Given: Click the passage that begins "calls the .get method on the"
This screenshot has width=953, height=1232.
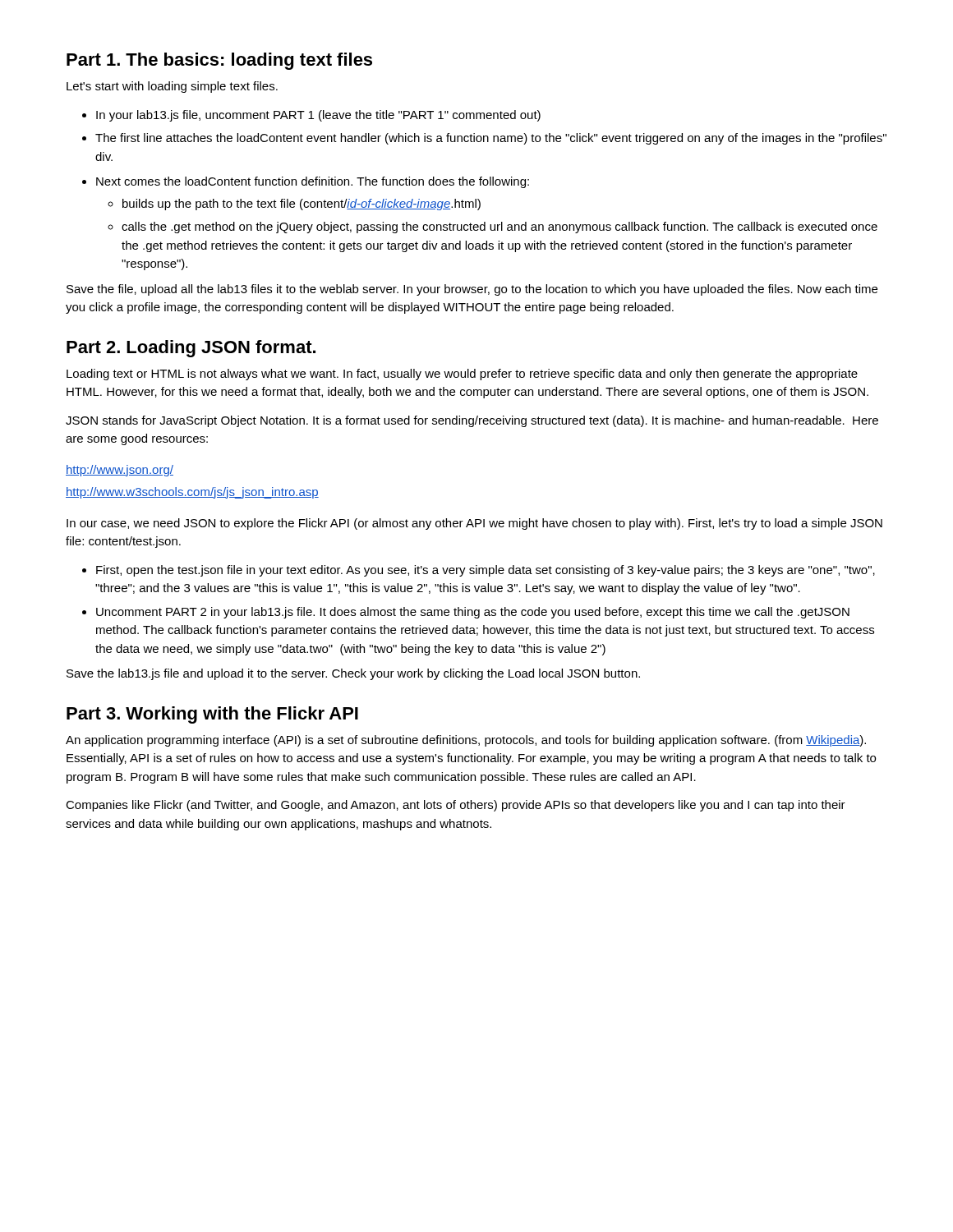Looking at the screenshot, I should pyautogui.click(x=500, y=245).
